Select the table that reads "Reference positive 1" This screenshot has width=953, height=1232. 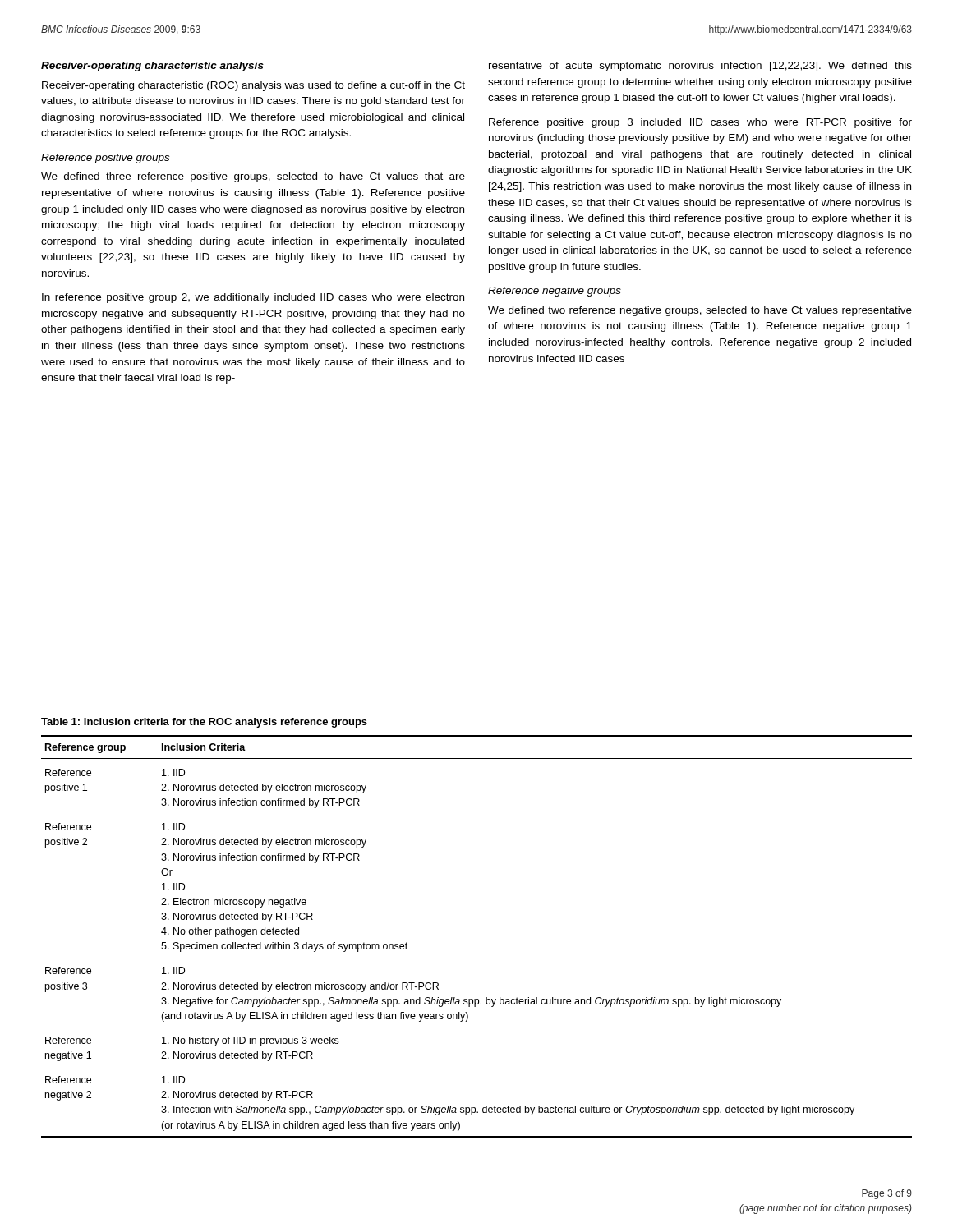point(476,936)
